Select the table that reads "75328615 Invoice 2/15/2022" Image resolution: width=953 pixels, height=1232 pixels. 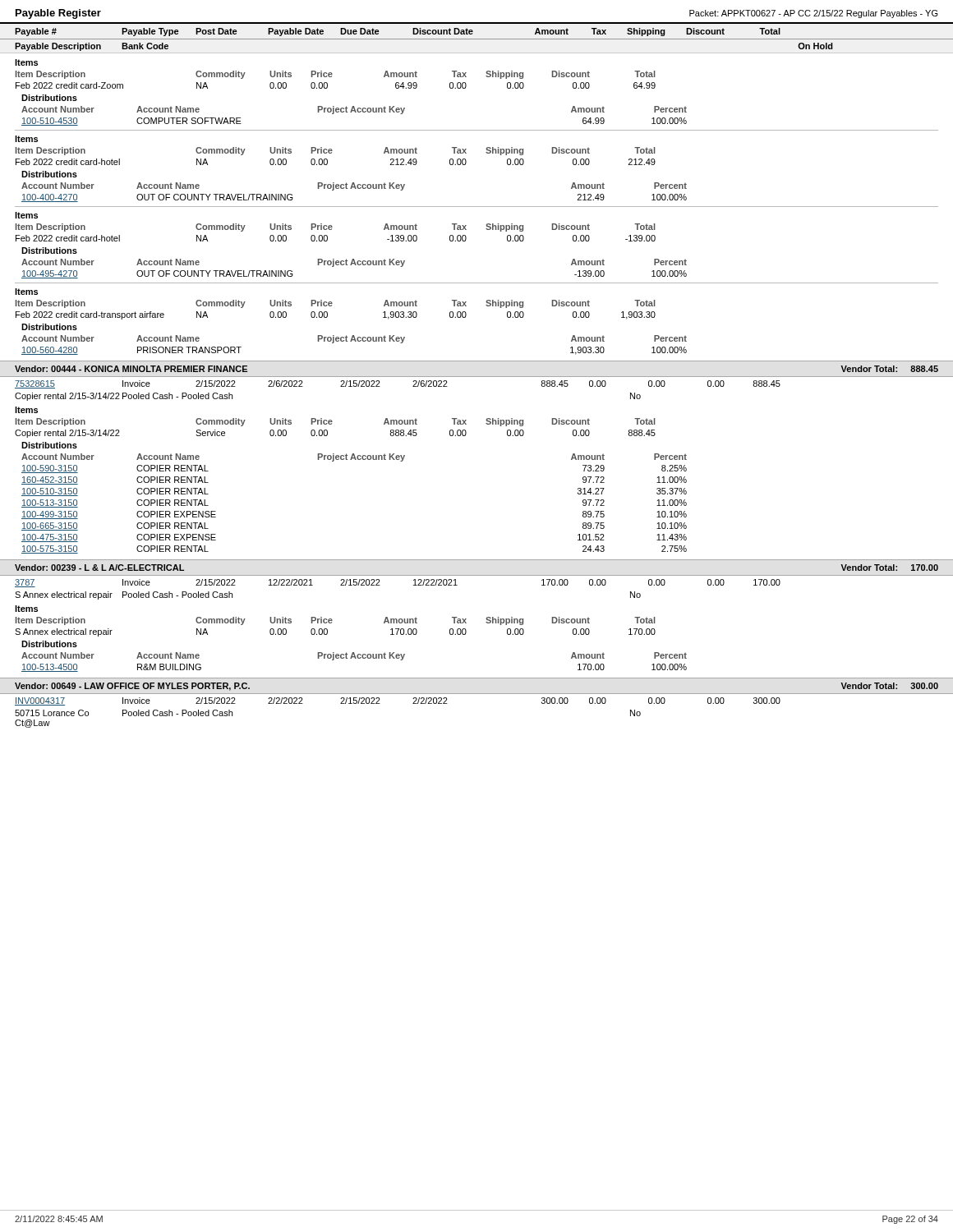coord(476,466)
